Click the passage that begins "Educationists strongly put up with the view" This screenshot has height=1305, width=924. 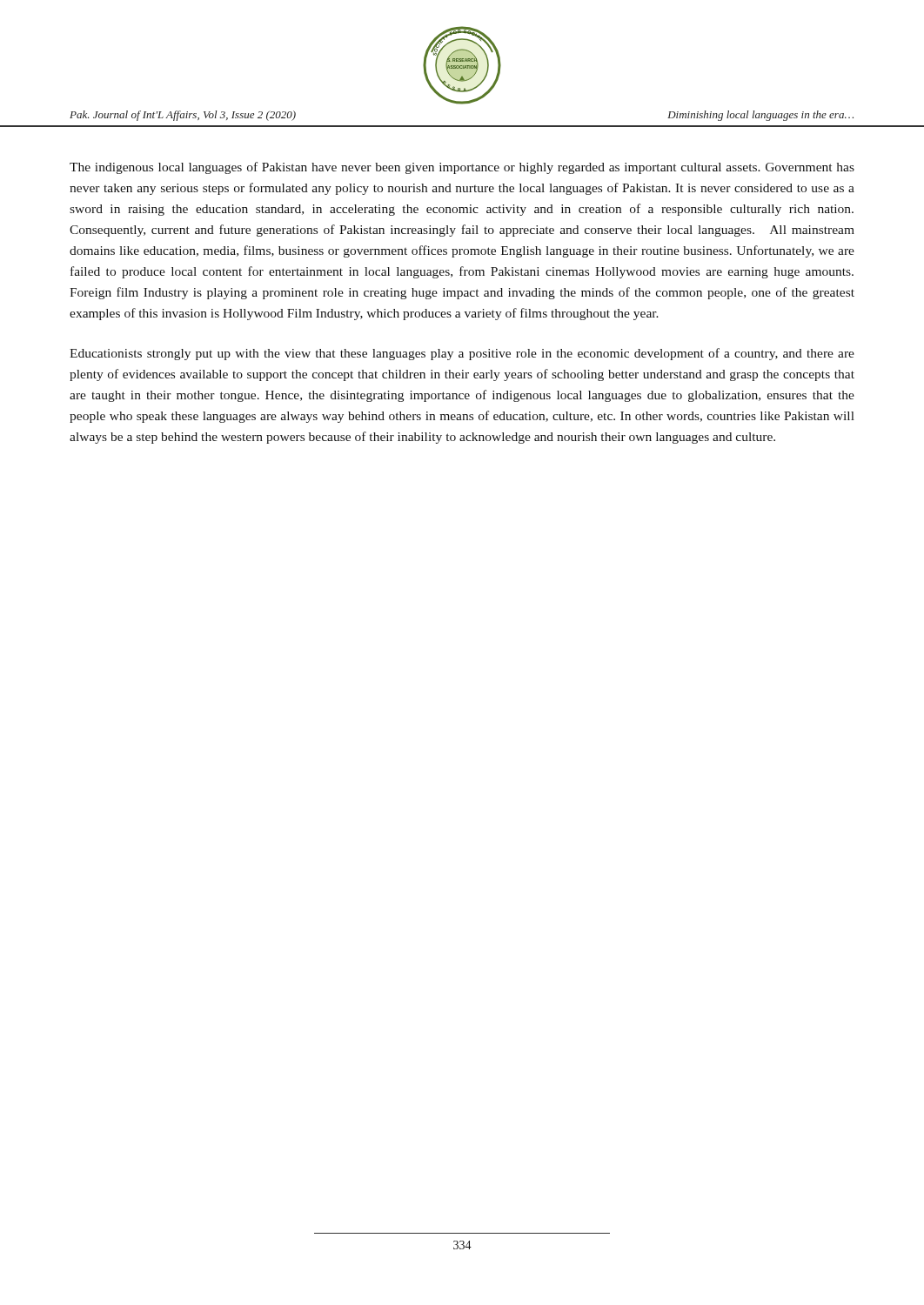pos(462,395)
